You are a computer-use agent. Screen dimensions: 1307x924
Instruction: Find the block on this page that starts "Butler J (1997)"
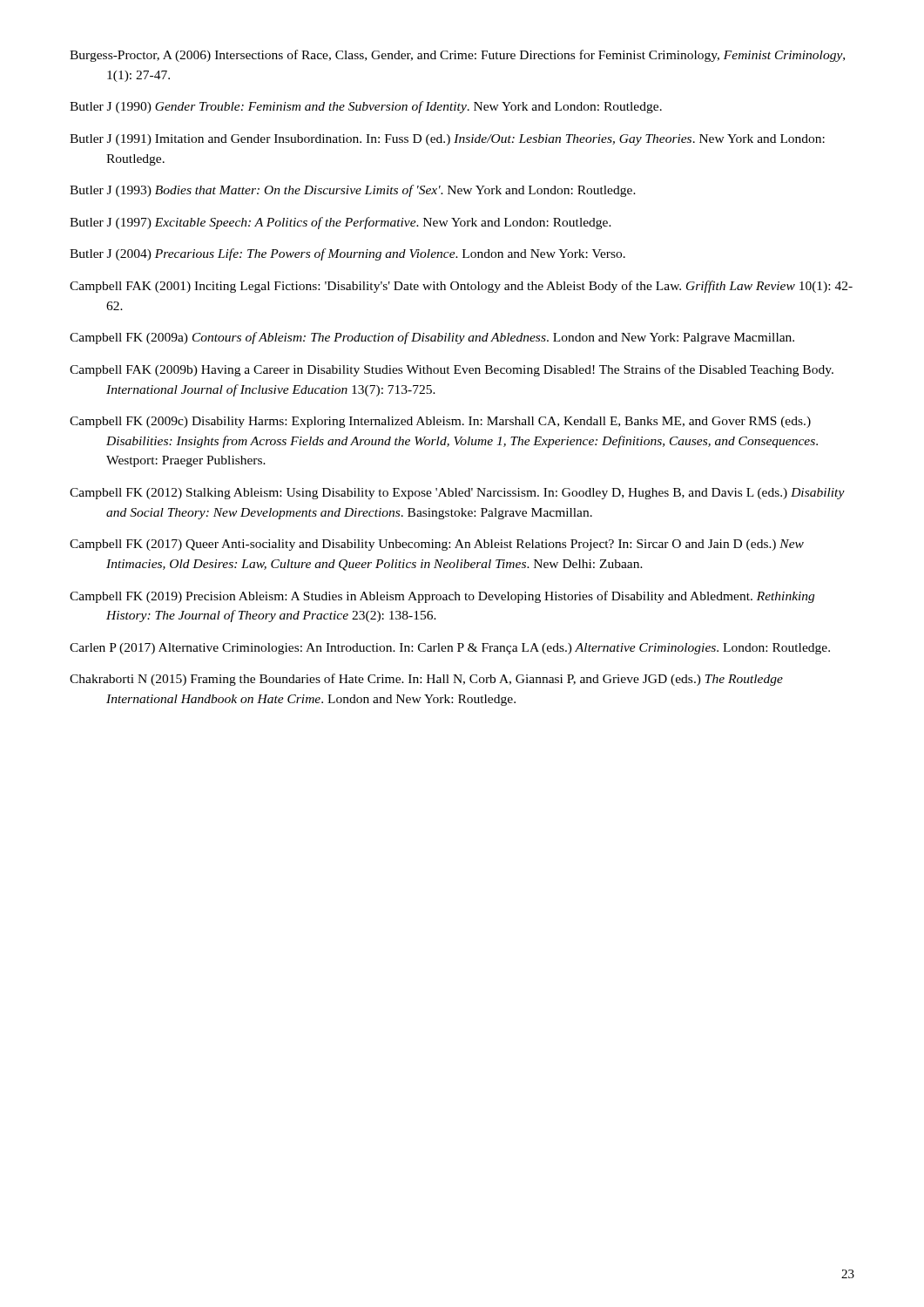coord(341,222)
